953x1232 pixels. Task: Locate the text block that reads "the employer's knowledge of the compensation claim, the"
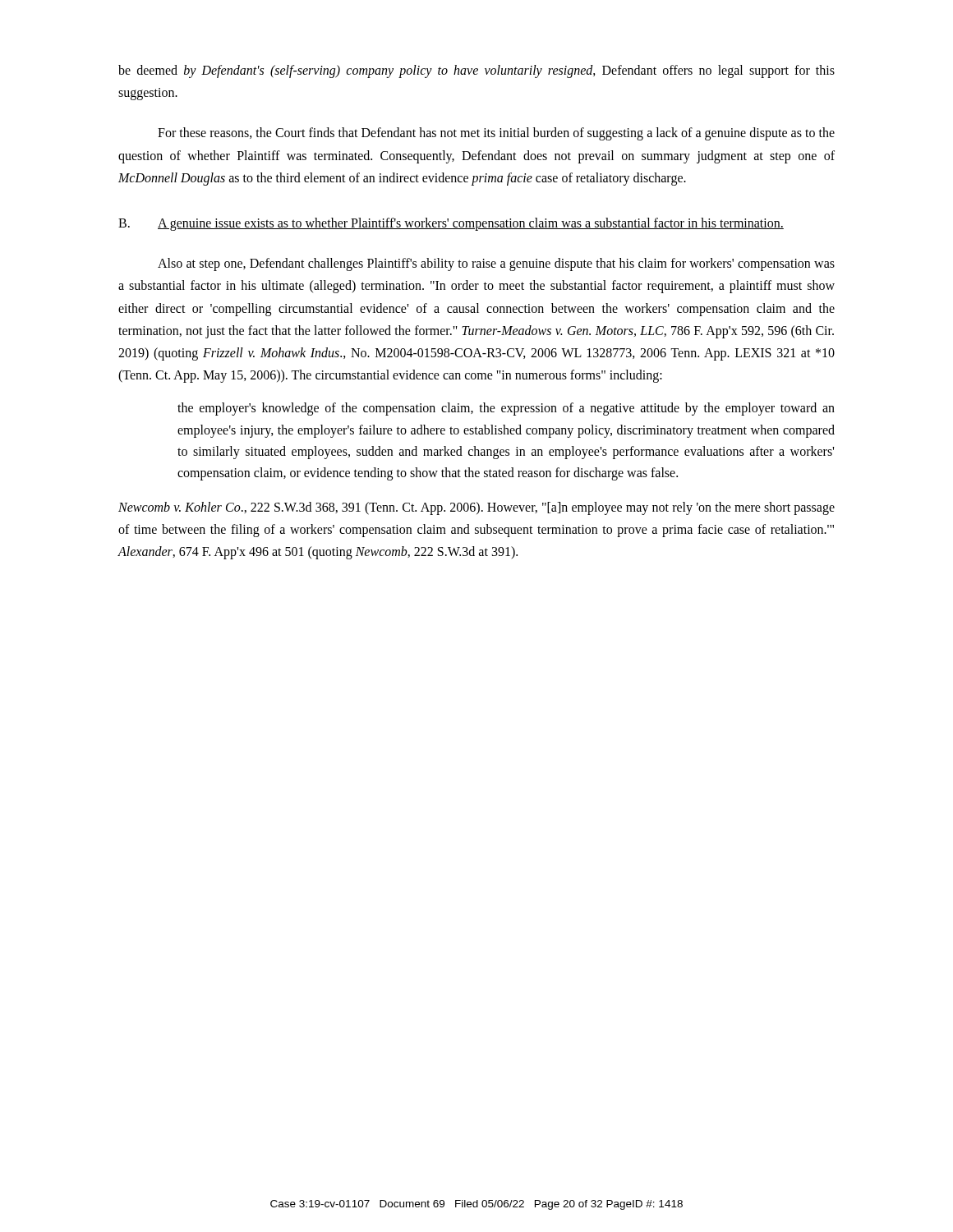[506, 441]
